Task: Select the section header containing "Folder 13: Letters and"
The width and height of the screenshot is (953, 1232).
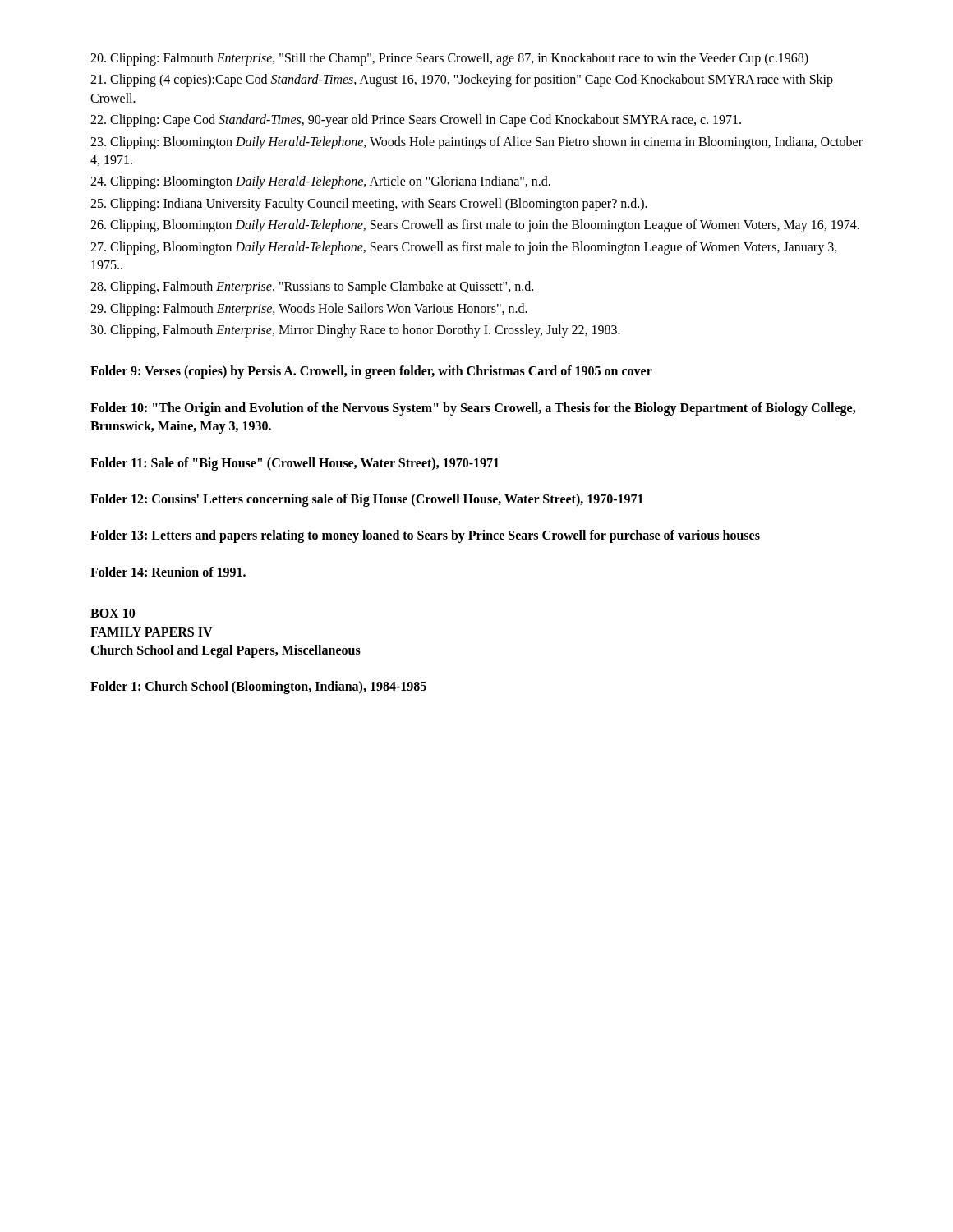Action: tap(476, 536)
